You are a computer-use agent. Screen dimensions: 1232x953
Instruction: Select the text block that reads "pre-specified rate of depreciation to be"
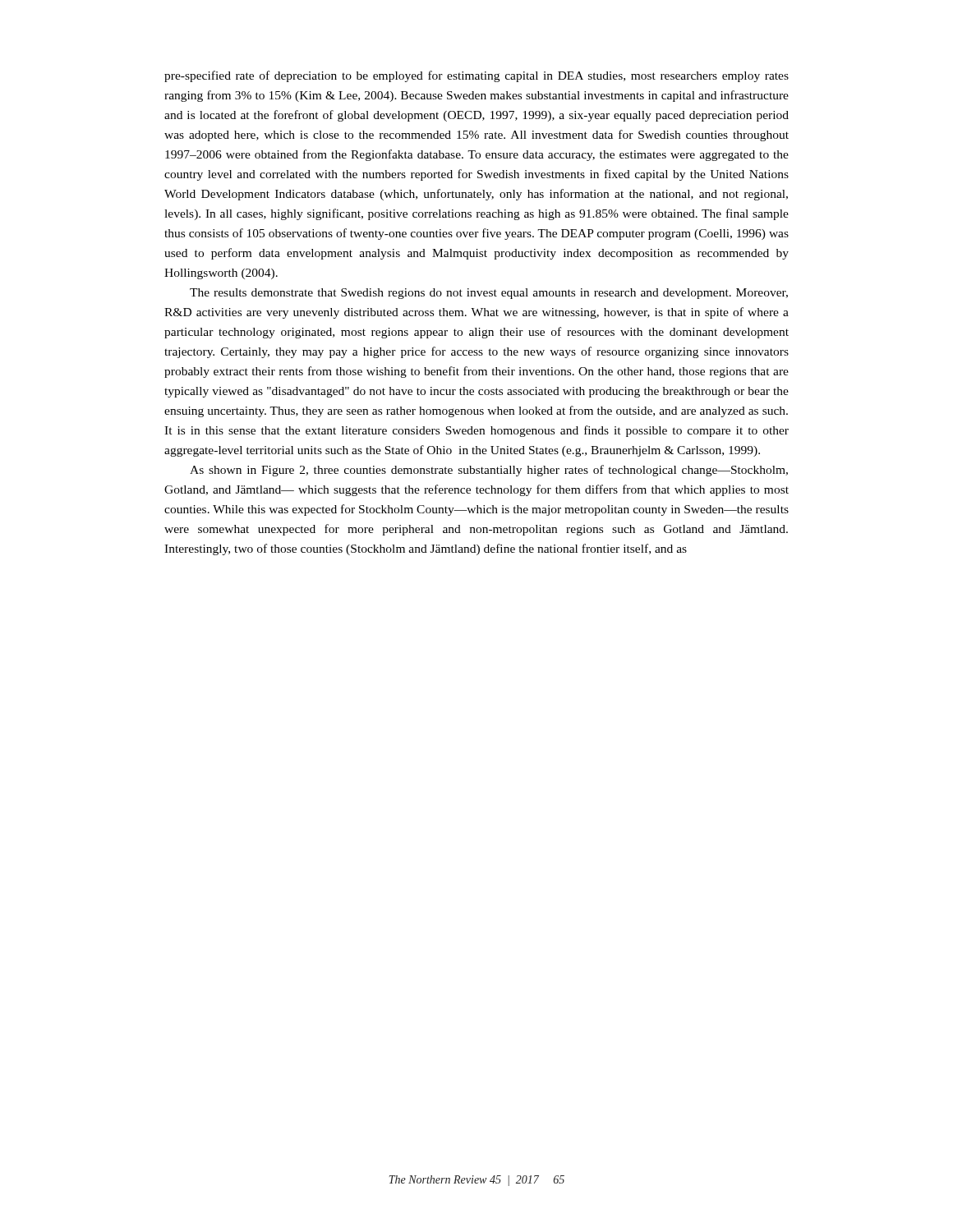point(476,312)
